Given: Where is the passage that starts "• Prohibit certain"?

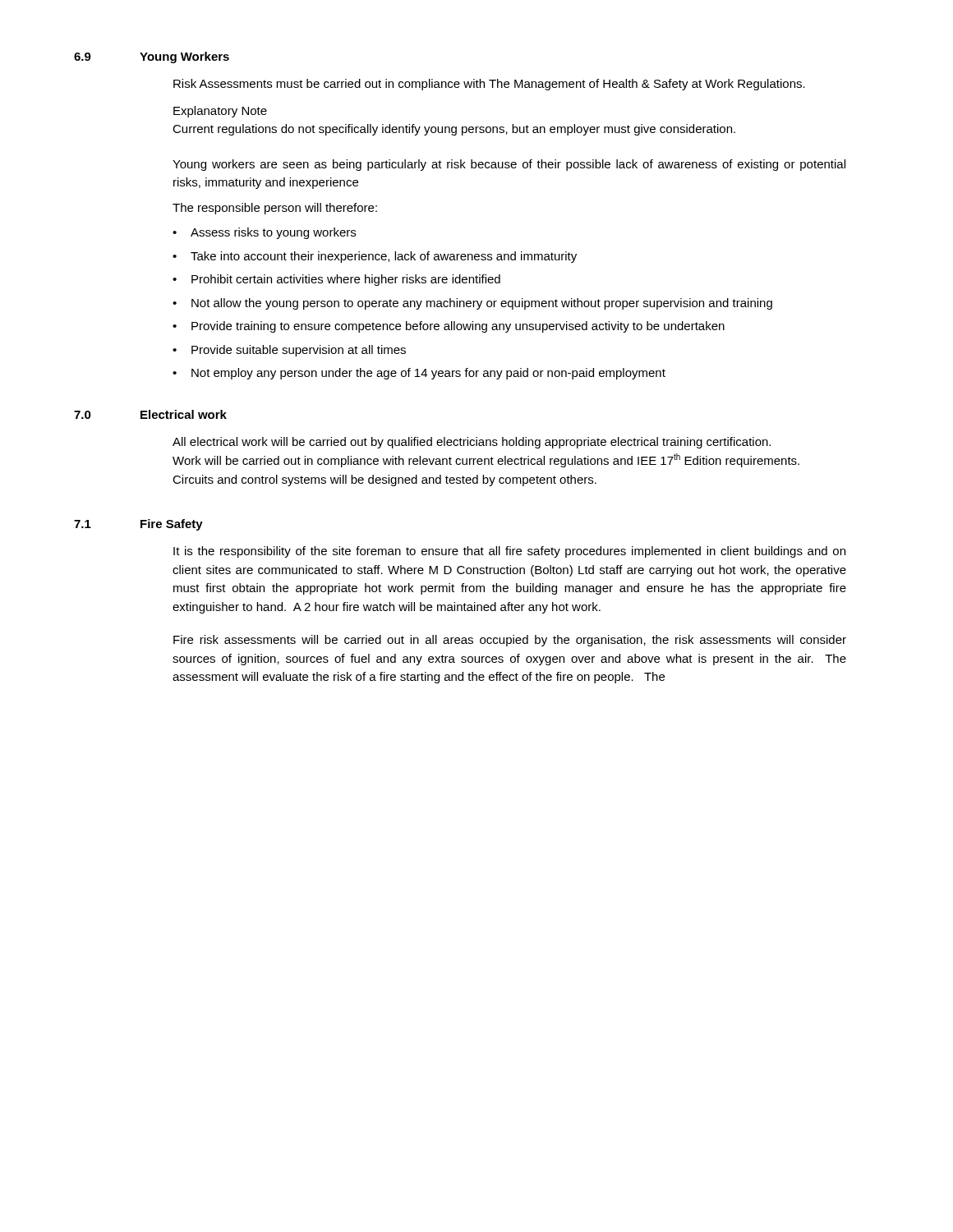Looking at the screenshot, I should (x=509, y=279).
